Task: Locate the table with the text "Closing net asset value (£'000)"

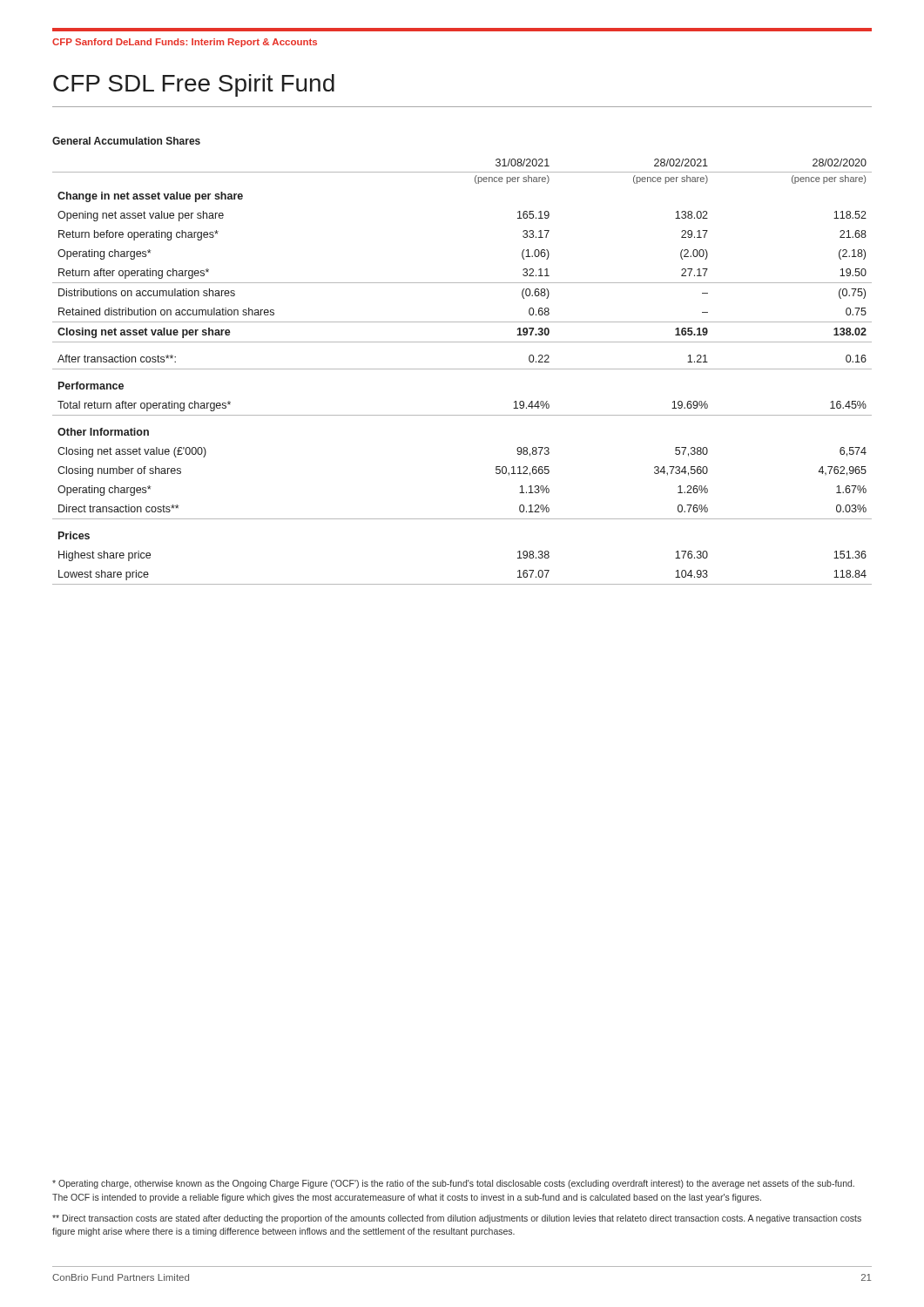Action: pyautogui.click(x=462, y=369)
